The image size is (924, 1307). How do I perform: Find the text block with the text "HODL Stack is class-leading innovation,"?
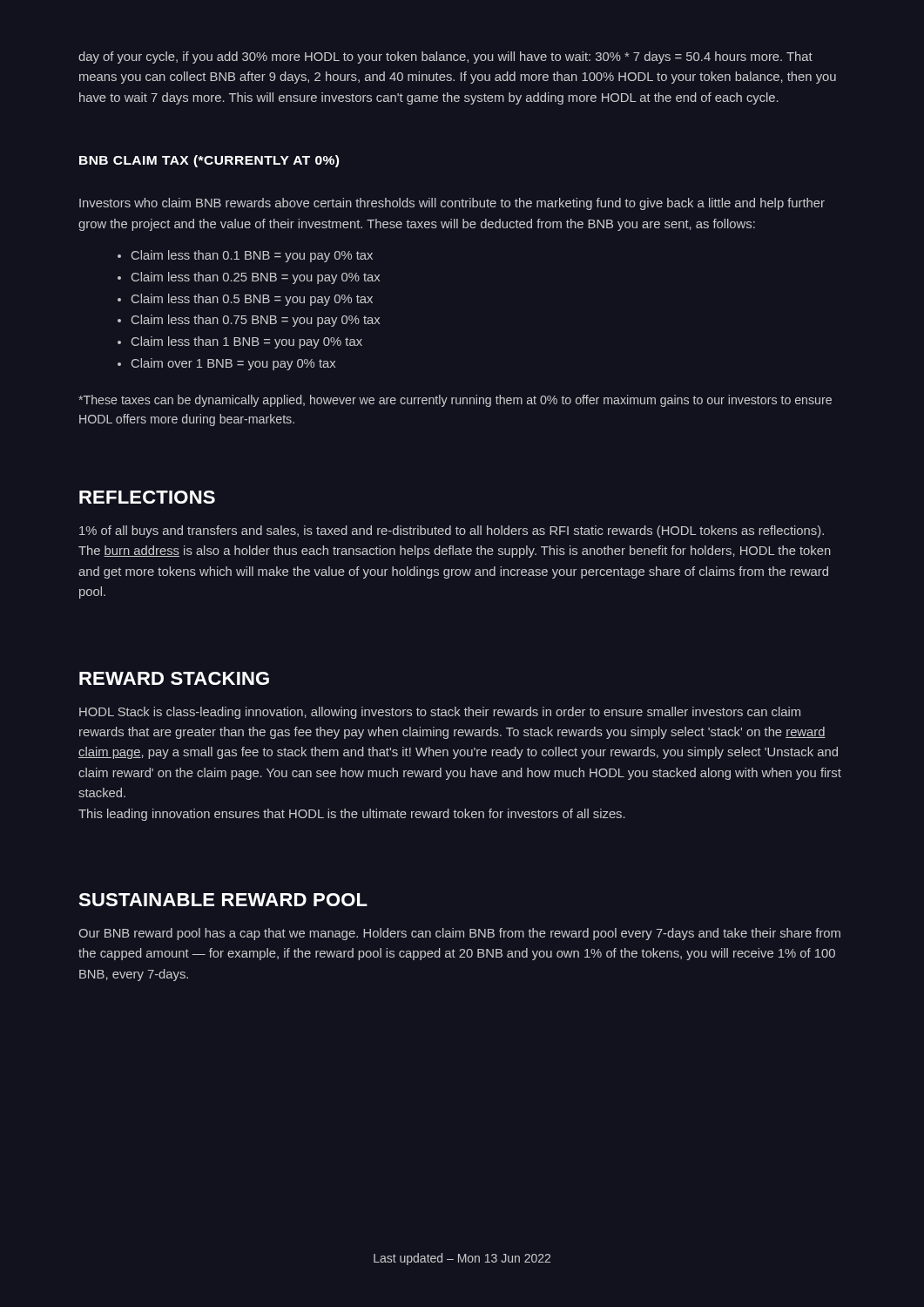460,763
